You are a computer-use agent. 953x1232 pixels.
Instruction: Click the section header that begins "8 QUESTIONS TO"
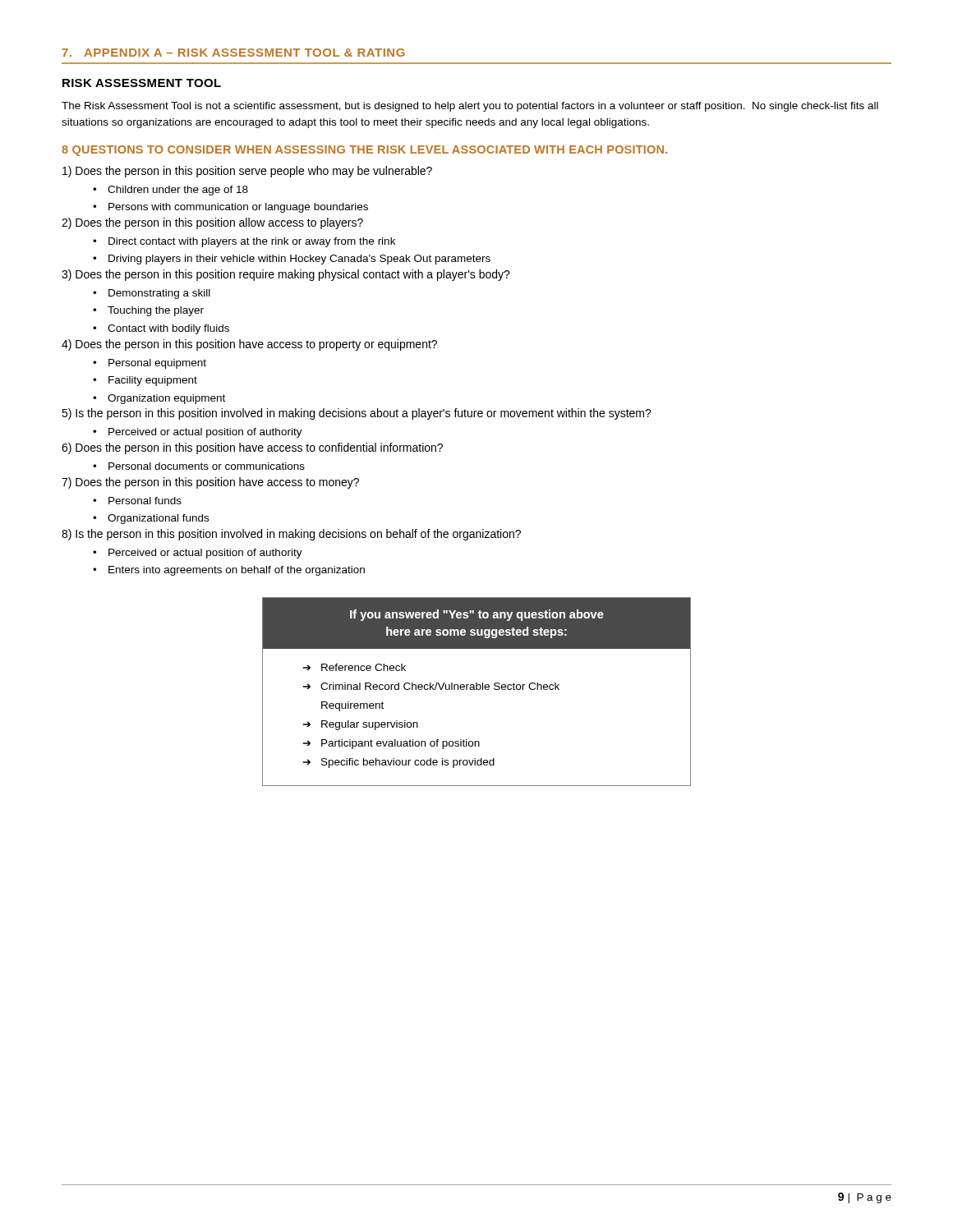(365, 149)
